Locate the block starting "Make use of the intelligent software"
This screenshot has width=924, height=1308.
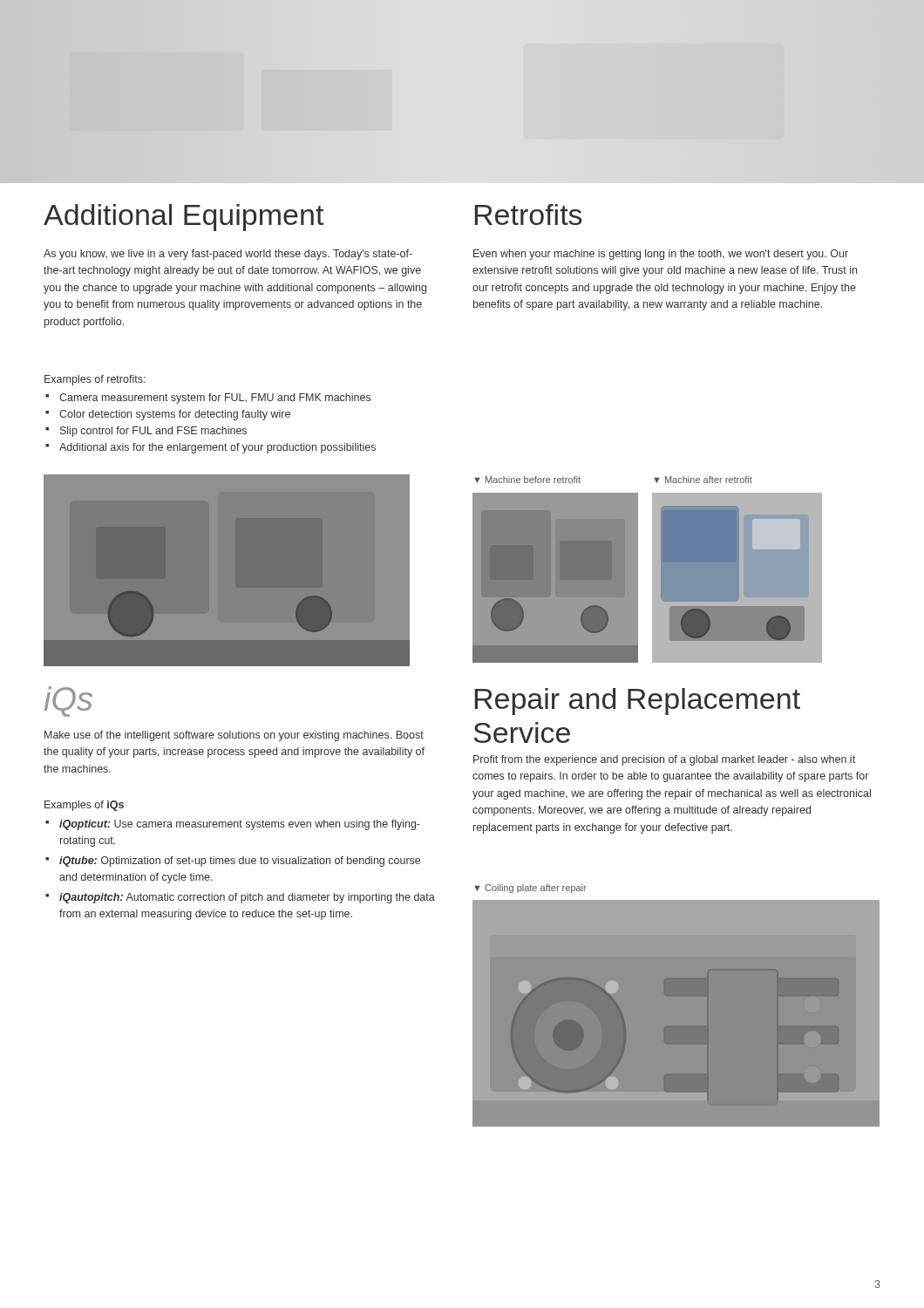(234, 752)
